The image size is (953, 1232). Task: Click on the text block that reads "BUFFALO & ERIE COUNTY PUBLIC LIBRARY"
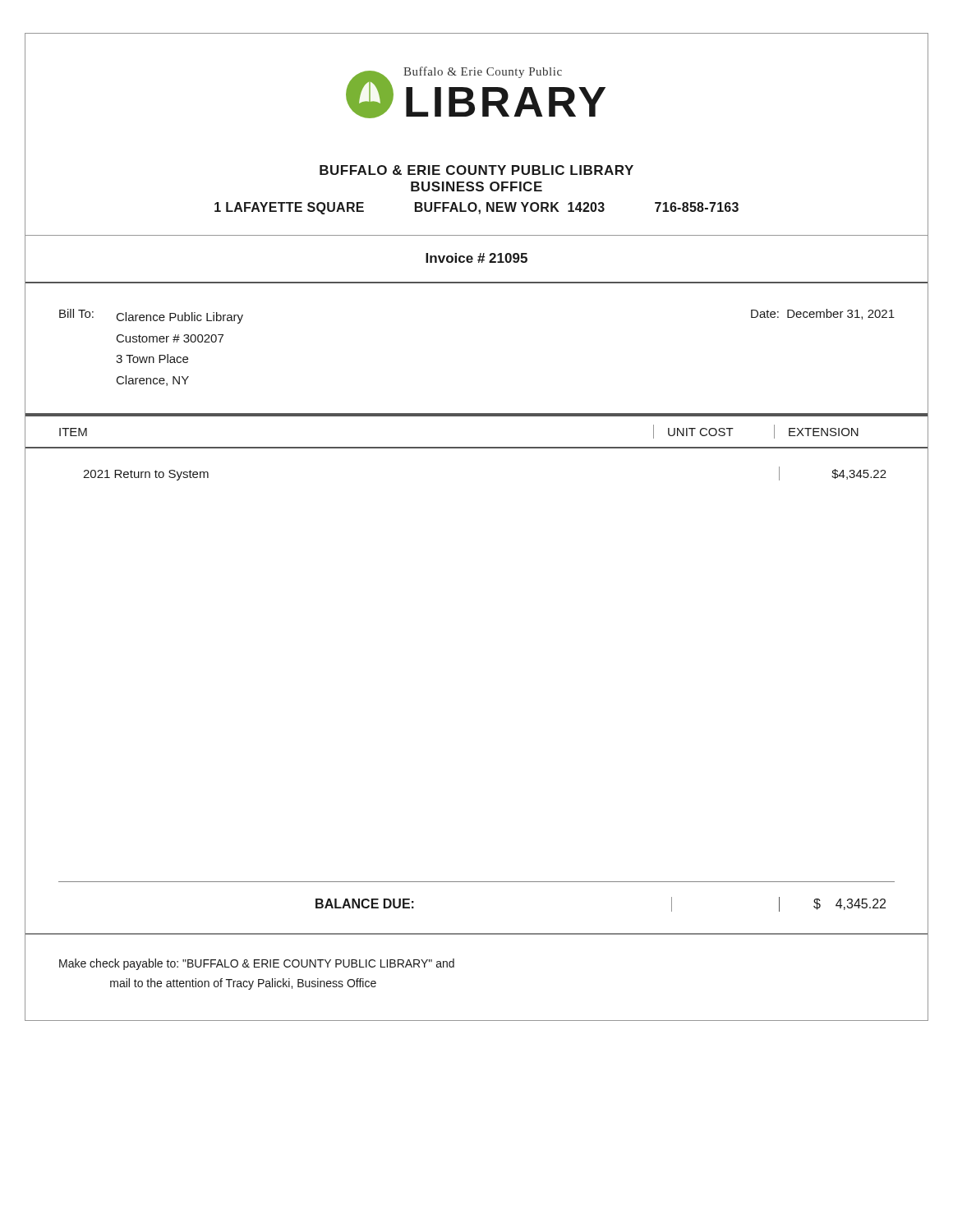point(476,189)
